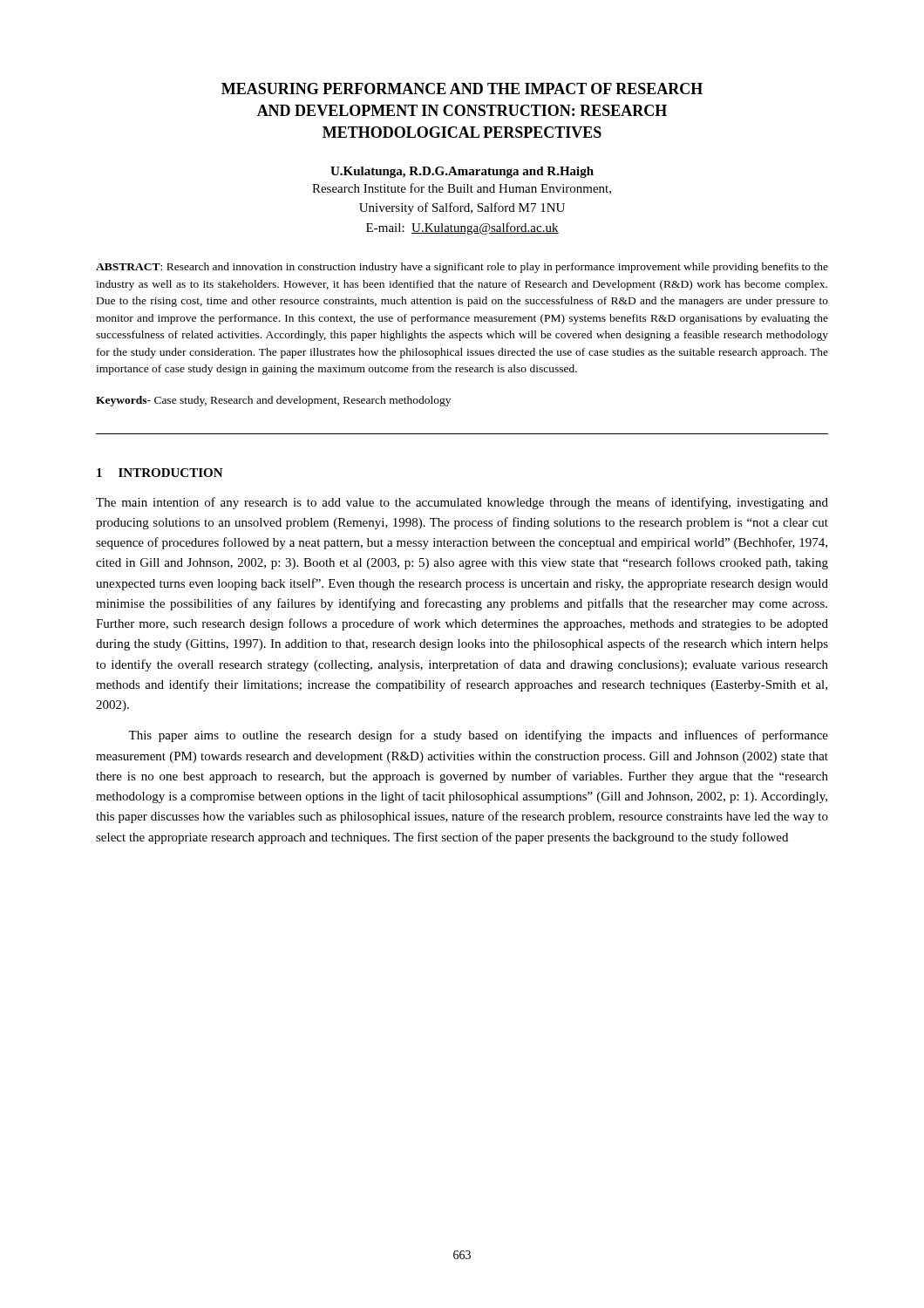
Task: Click on the text block with the text "The main intention"
Action: click(462, 604)
